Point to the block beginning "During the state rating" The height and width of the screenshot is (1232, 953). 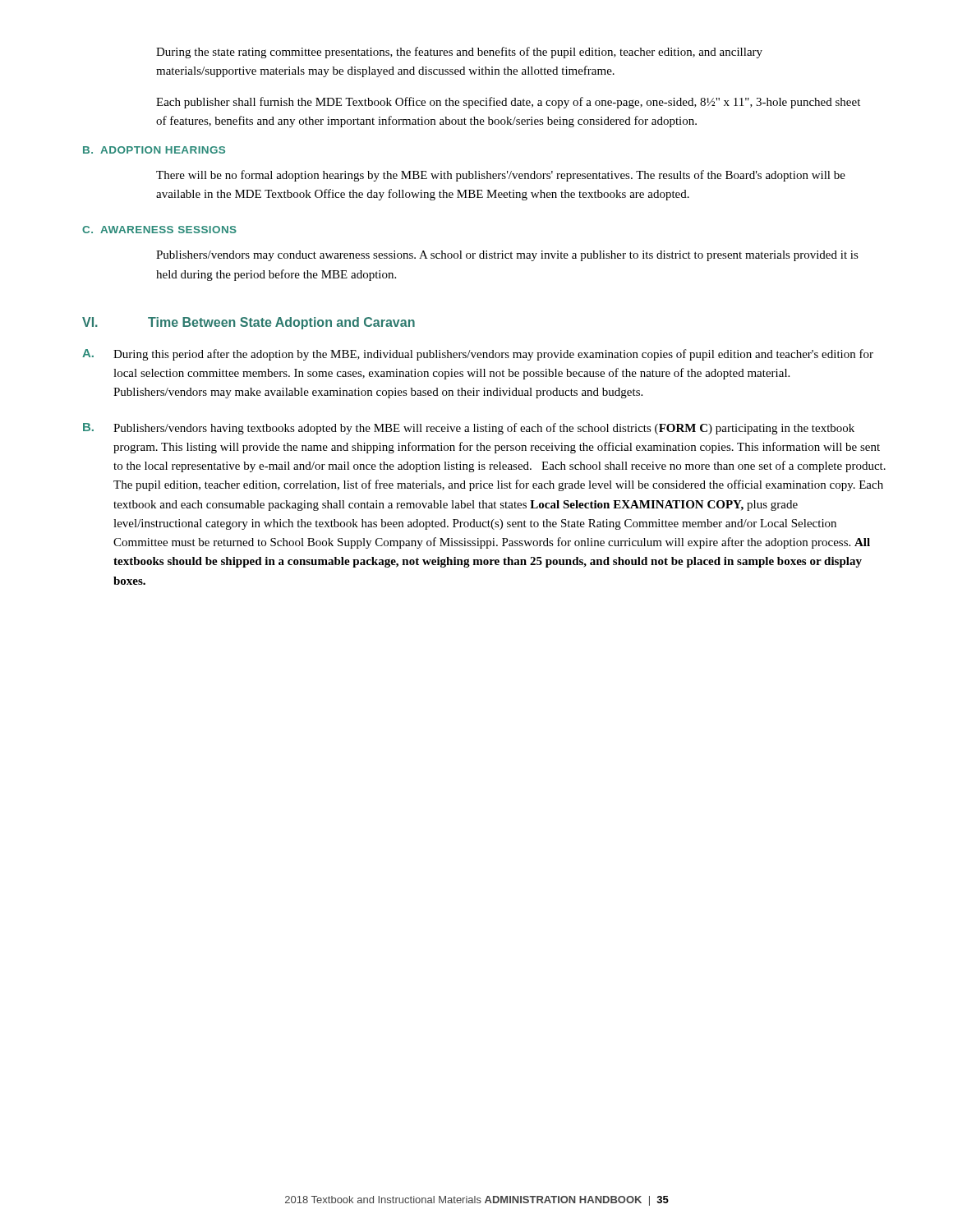[509, 87]
